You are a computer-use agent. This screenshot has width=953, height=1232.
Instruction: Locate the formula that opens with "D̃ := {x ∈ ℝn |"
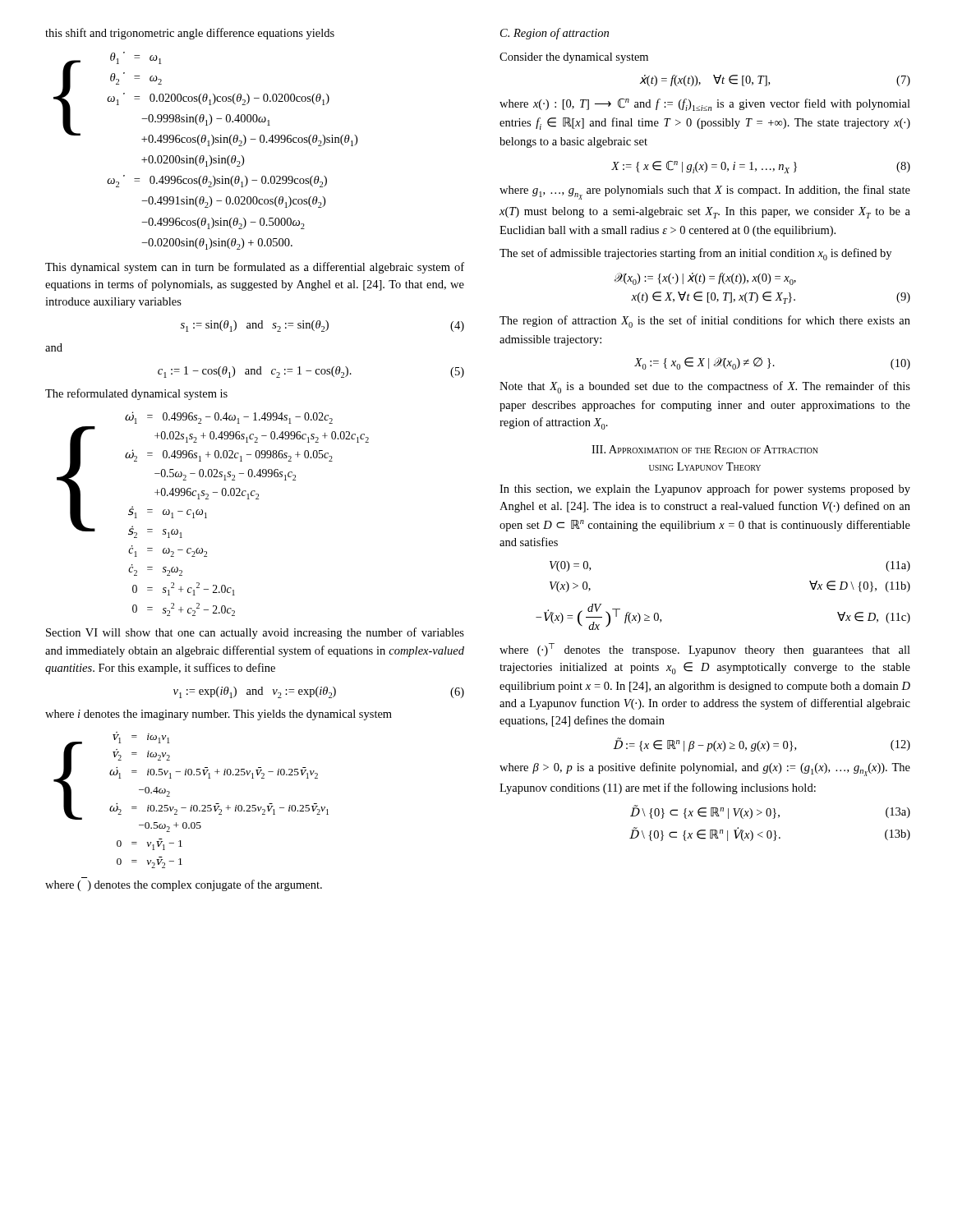(x=705, y=744)
